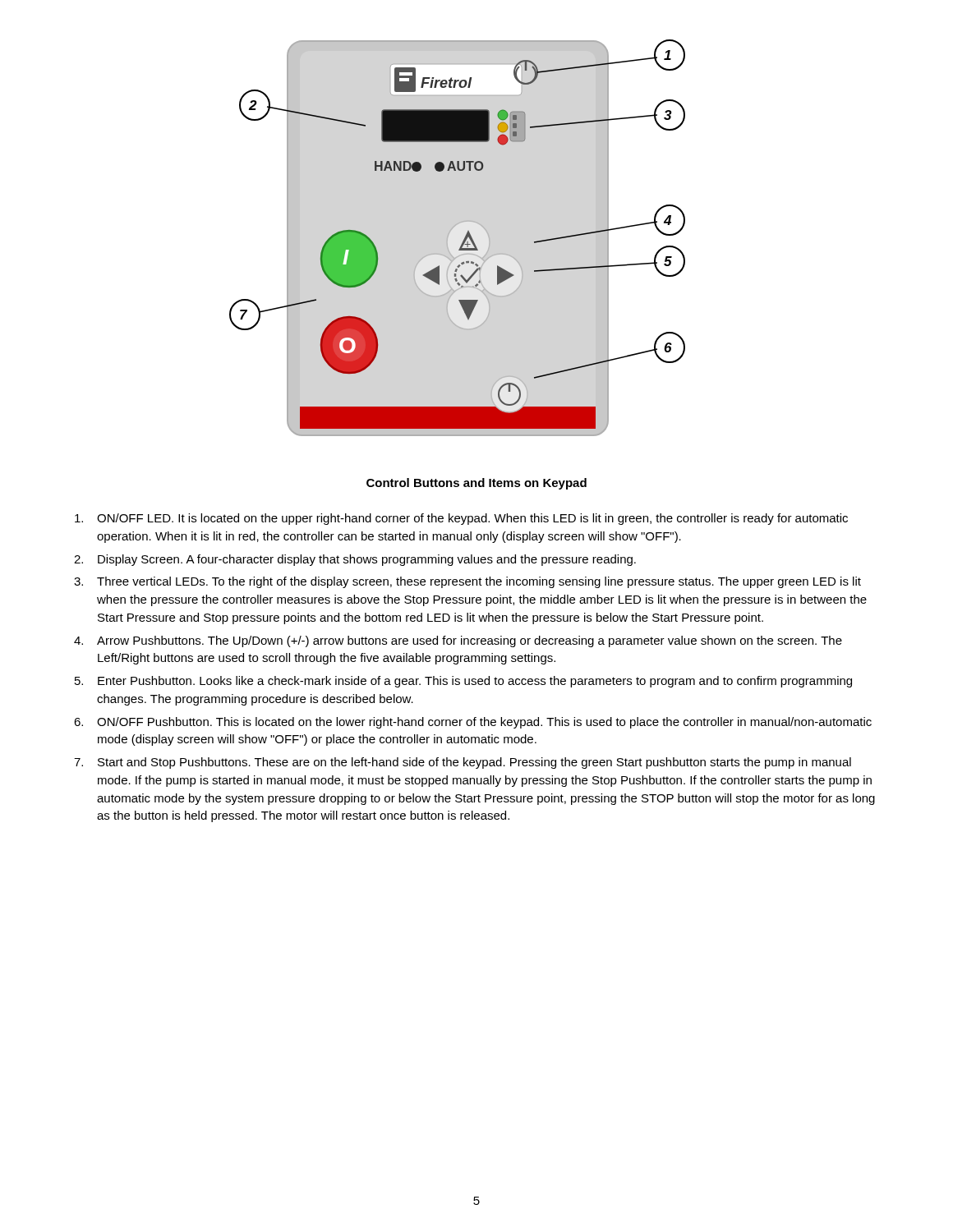
Task: Click on the illustration
Action: [x=476, y=252]
